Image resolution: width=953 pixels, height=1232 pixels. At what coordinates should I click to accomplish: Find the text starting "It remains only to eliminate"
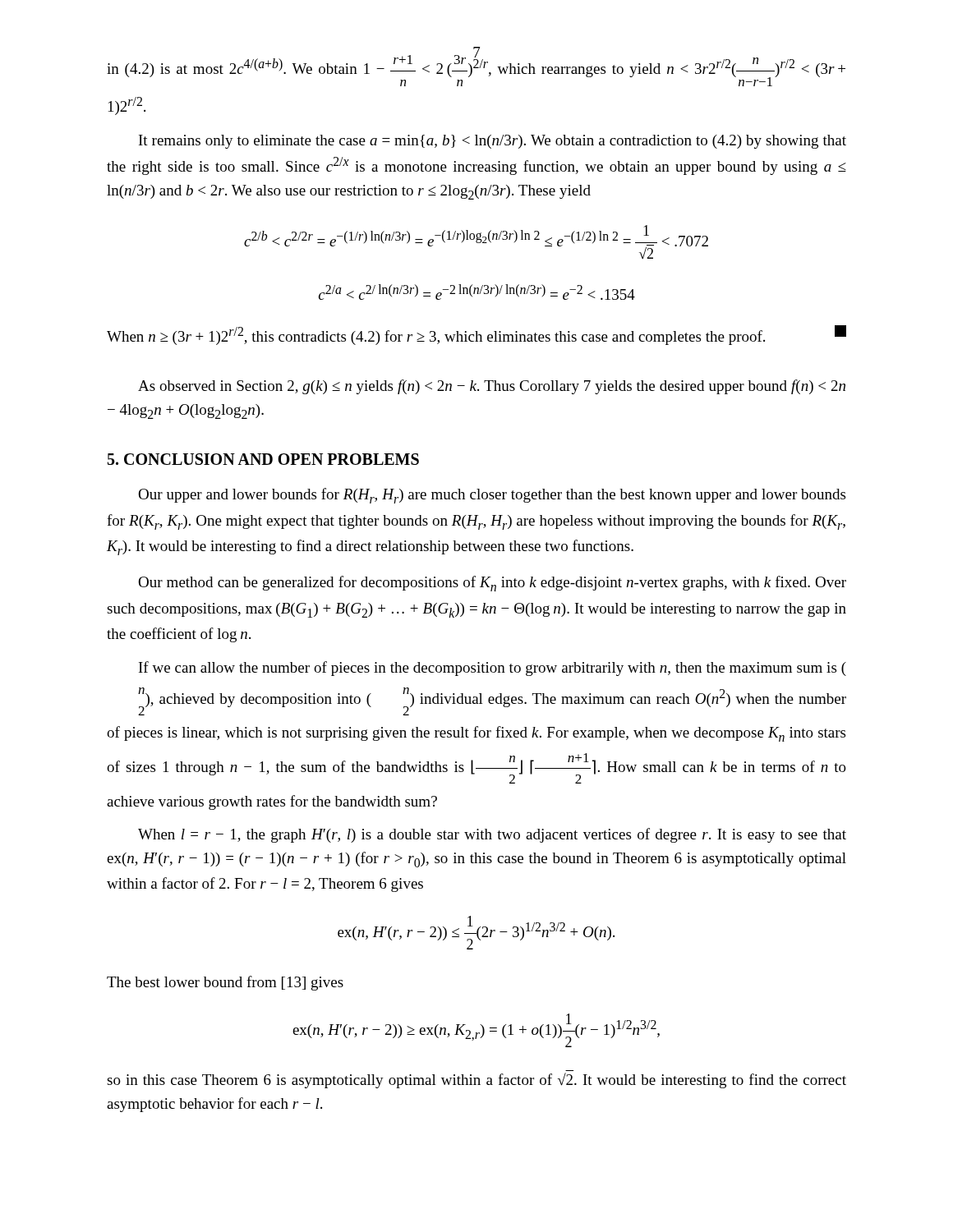point(476,167)
